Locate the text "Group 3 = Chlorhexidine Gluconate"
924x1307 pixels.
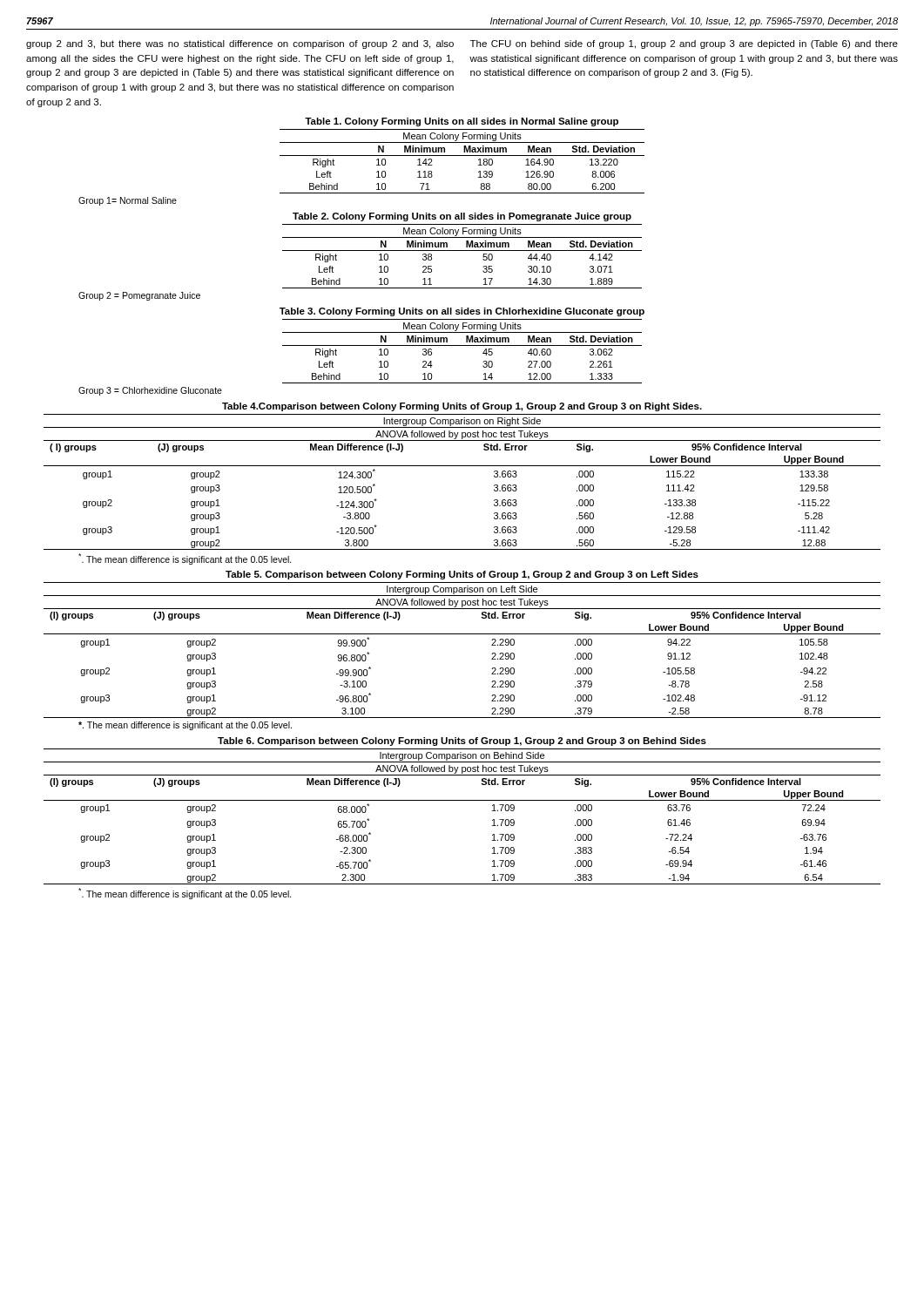(150, 391)
